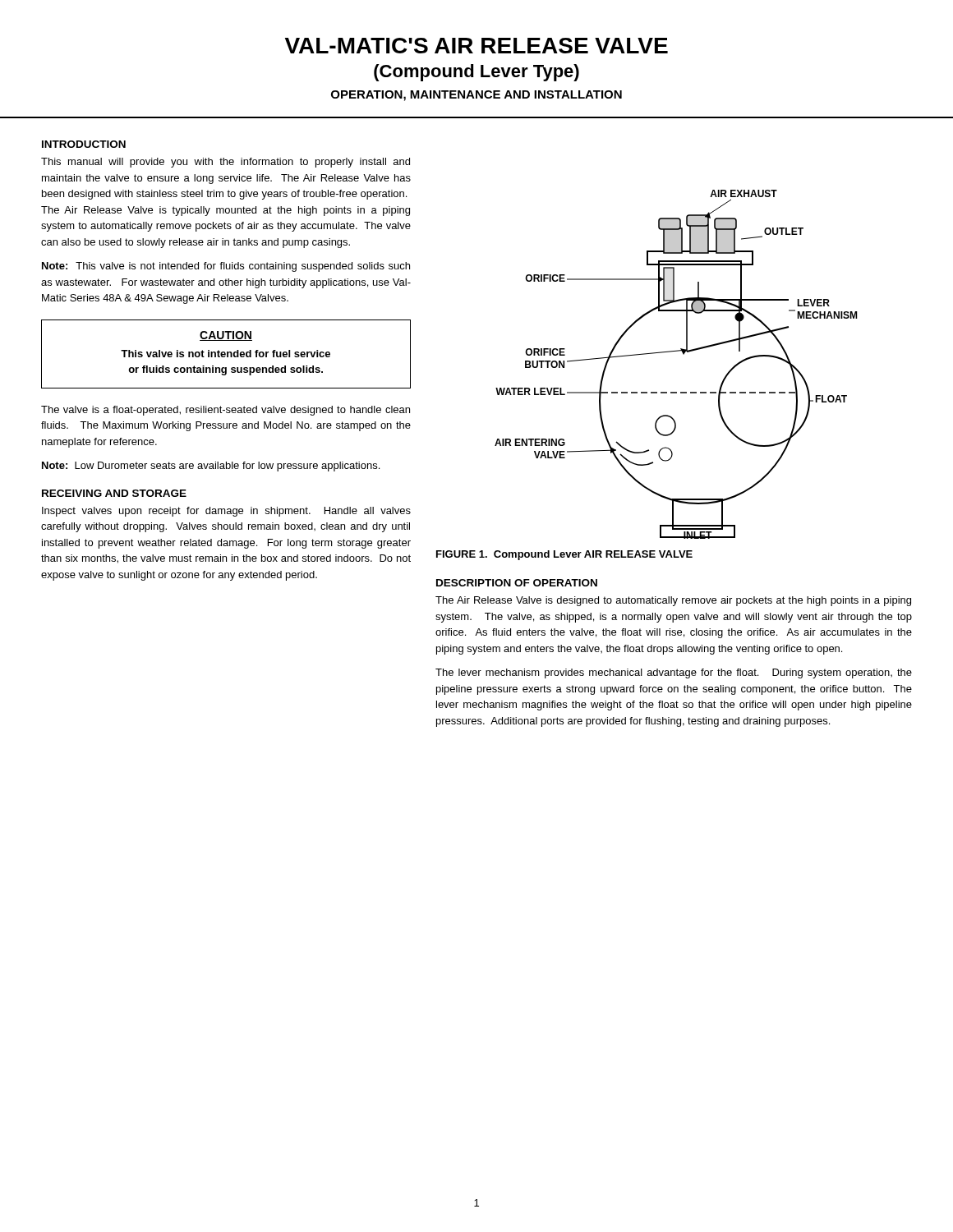This screenshot has height=1232, width=953.
Task: Find the text block with the text "Note: Low Durometer"
Action: point(211,465)
